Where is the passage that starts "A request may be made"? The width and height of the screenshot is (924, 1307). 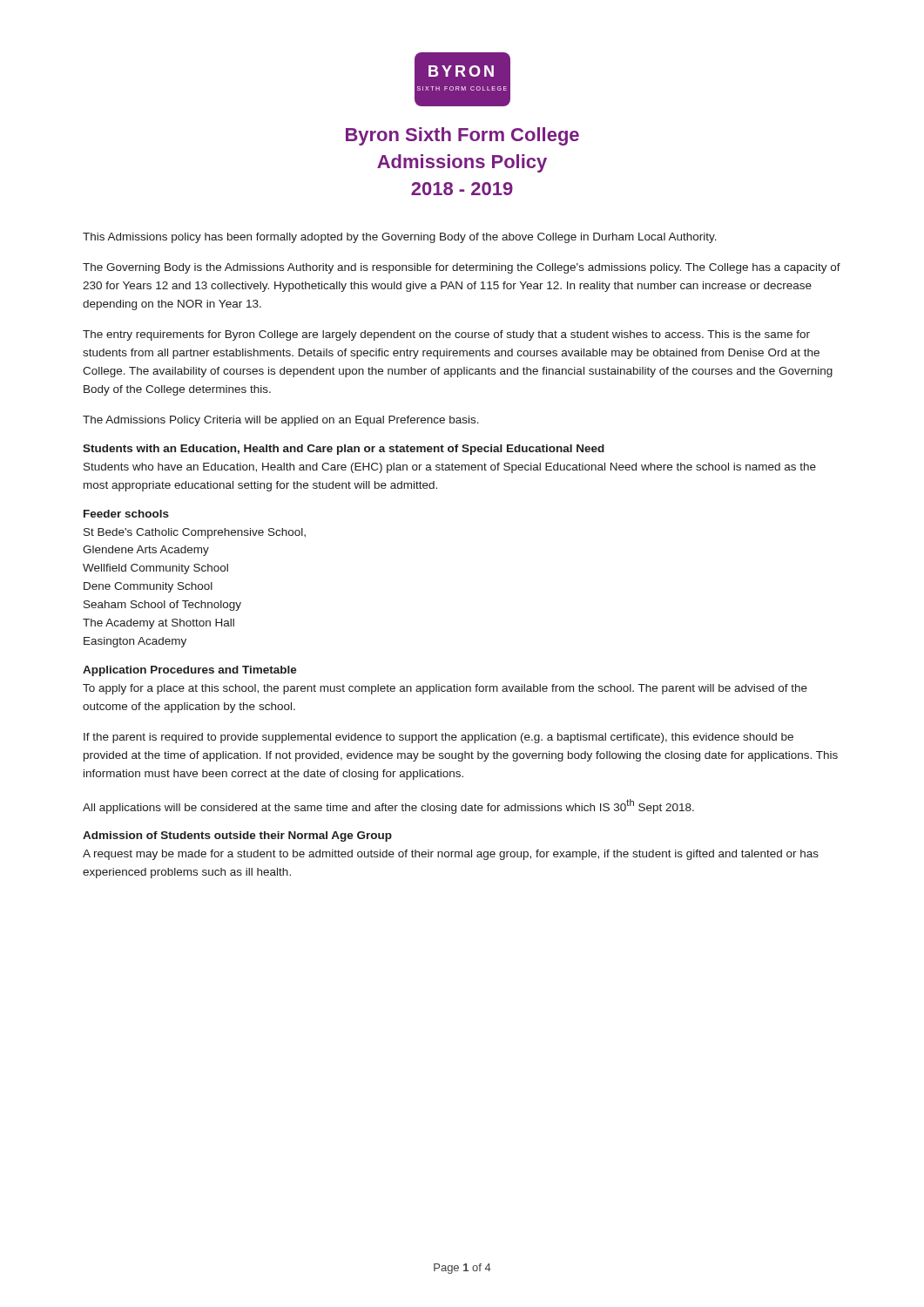(451, 863)
